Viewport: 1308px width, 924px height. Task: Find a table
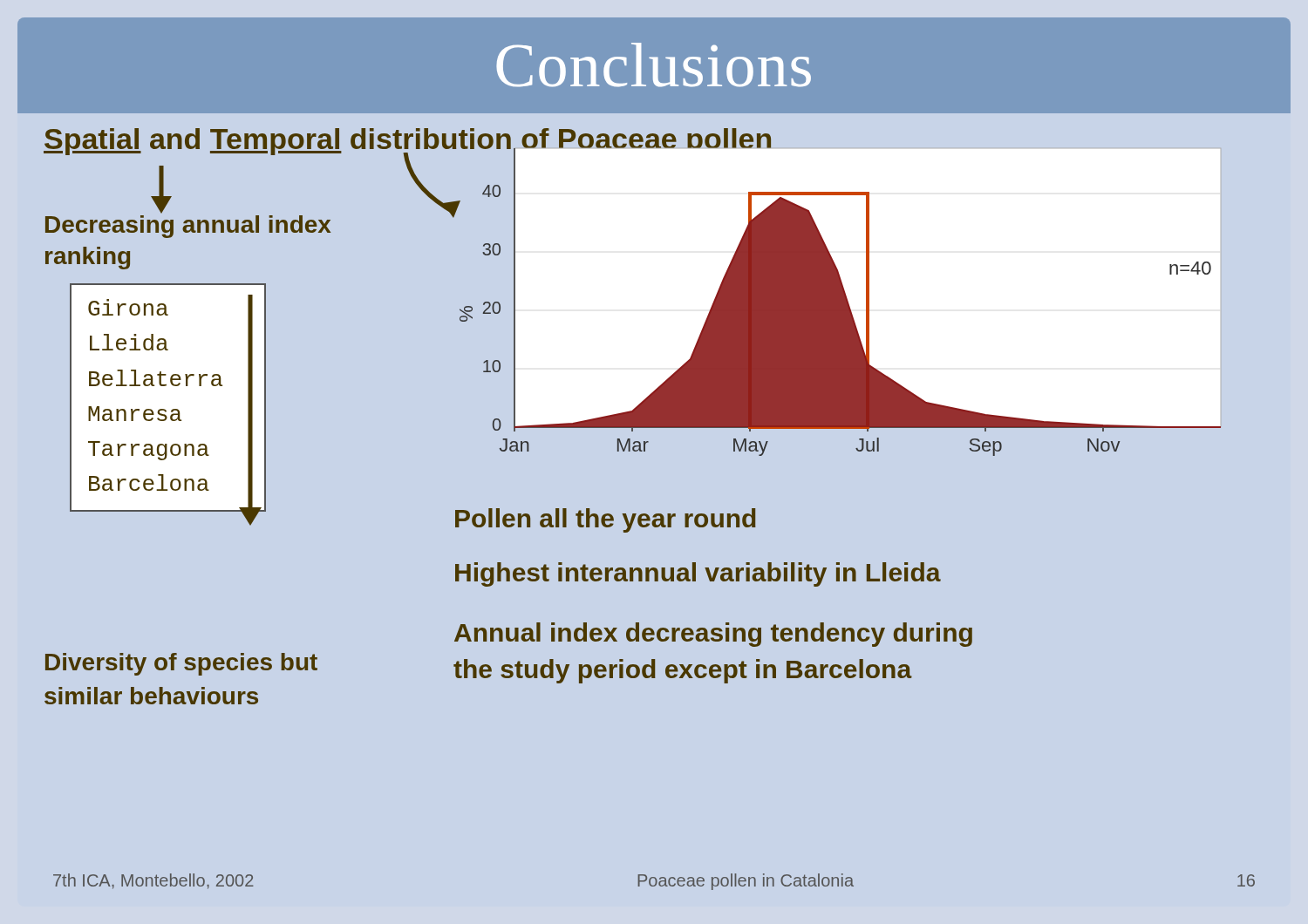click(x=168, y=397)
